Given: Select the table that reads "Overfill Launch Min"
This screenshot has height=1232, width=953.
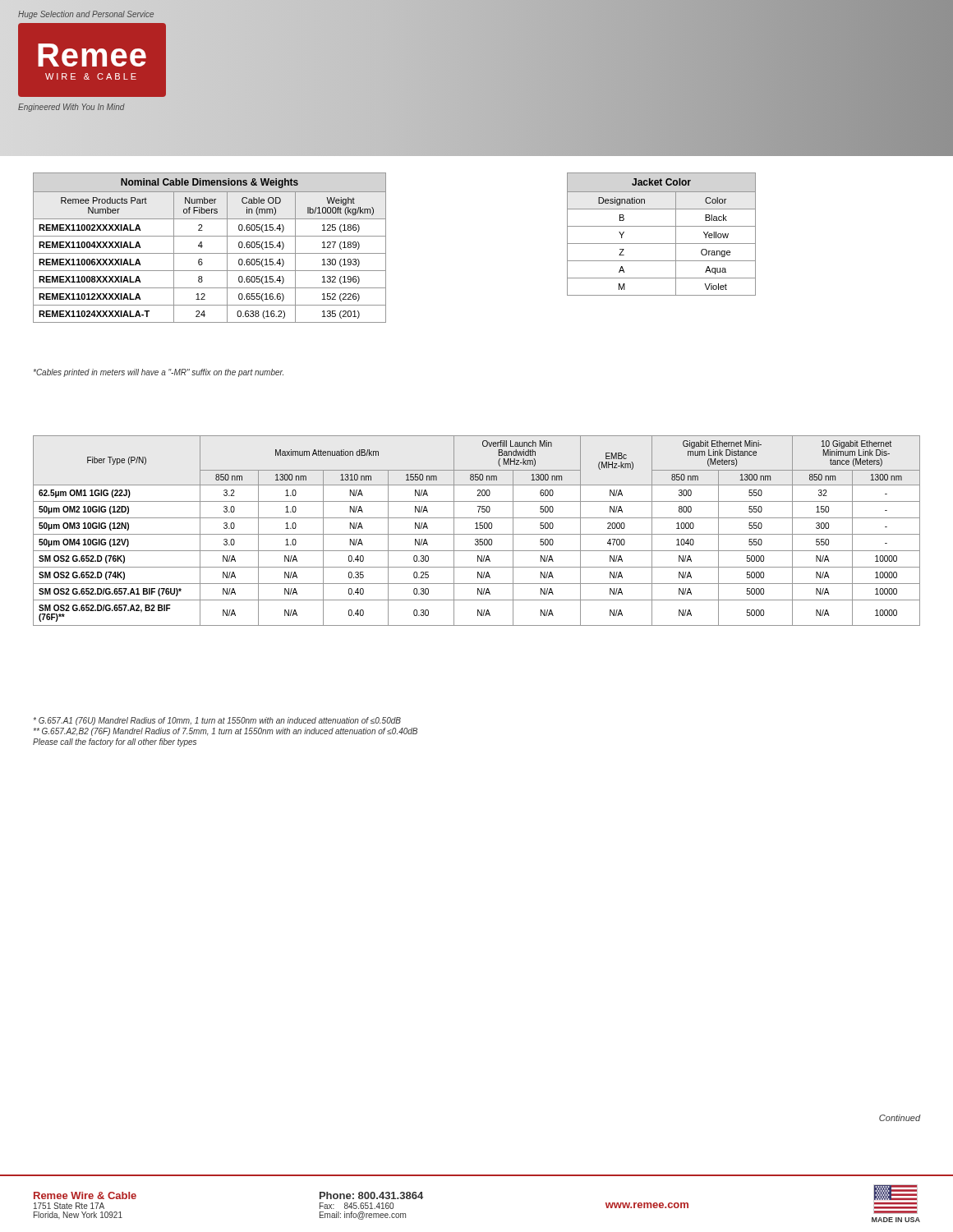Looking at the screenshot, I should pos(476,531).
